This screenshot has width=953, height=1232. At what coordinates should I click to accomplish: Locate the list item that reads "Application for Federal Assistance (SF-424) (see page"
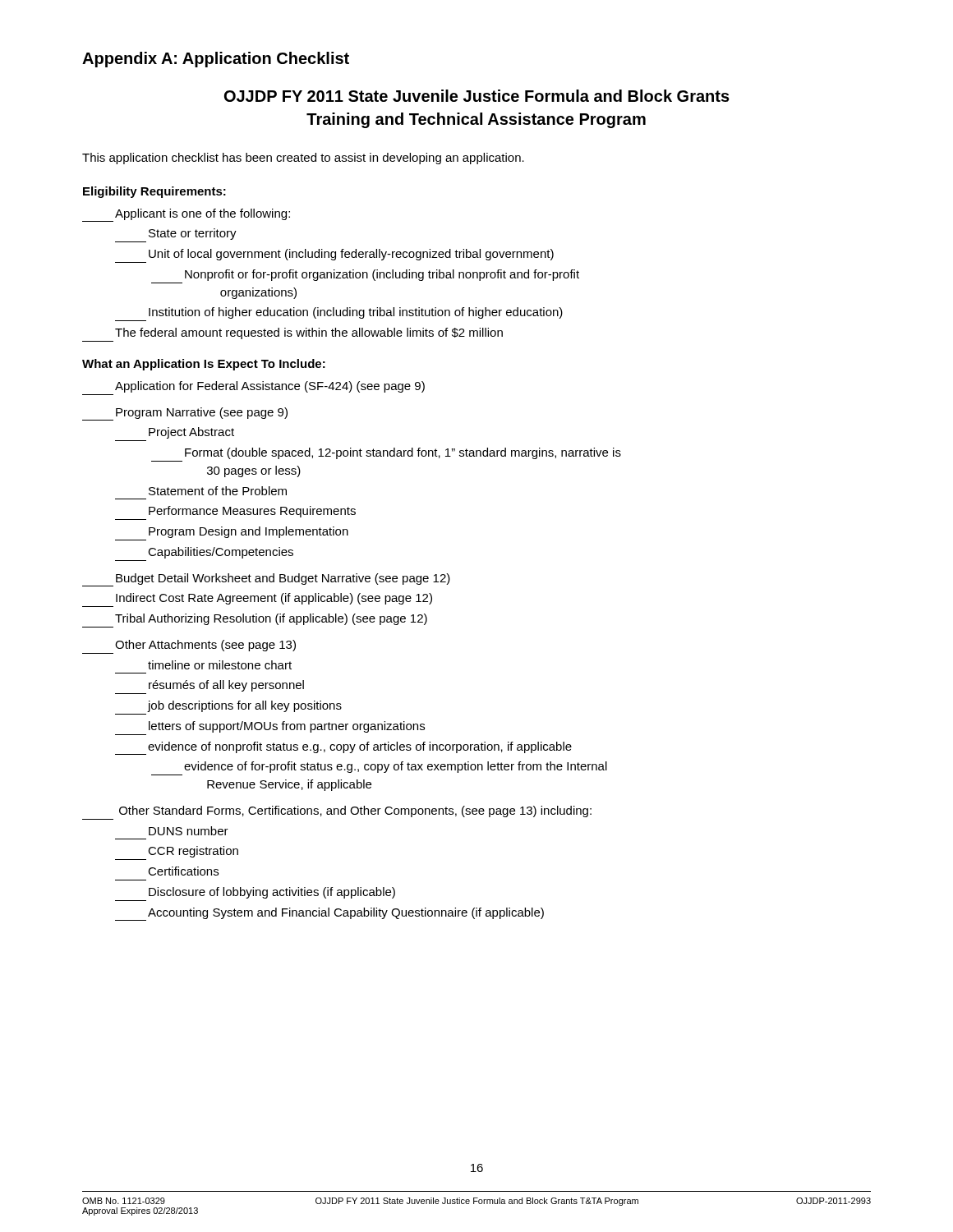click(x=254, y=387)
